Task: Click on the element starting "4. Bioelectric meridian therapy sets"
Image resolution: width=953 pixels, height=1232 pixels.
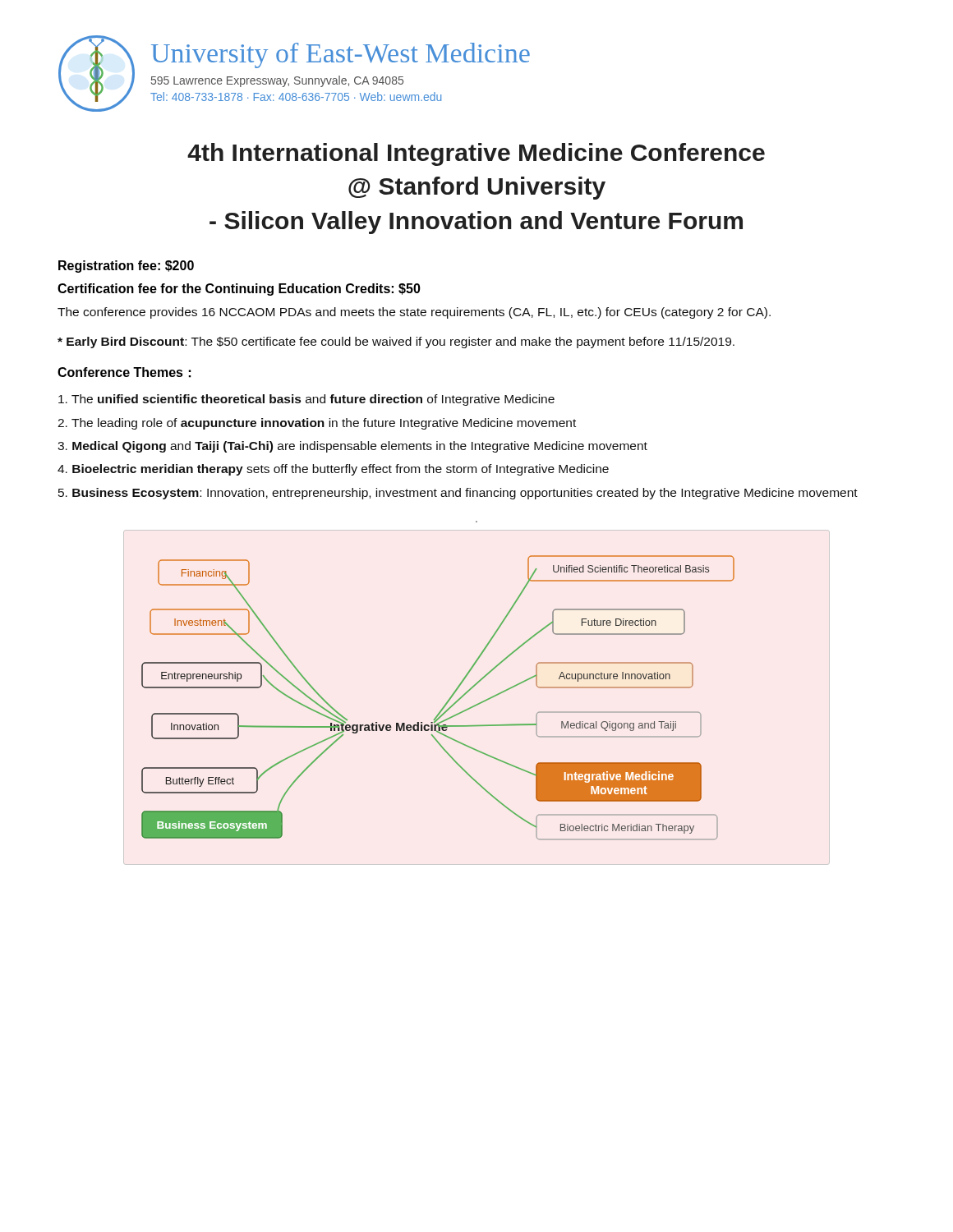Action: pos(333,469)
